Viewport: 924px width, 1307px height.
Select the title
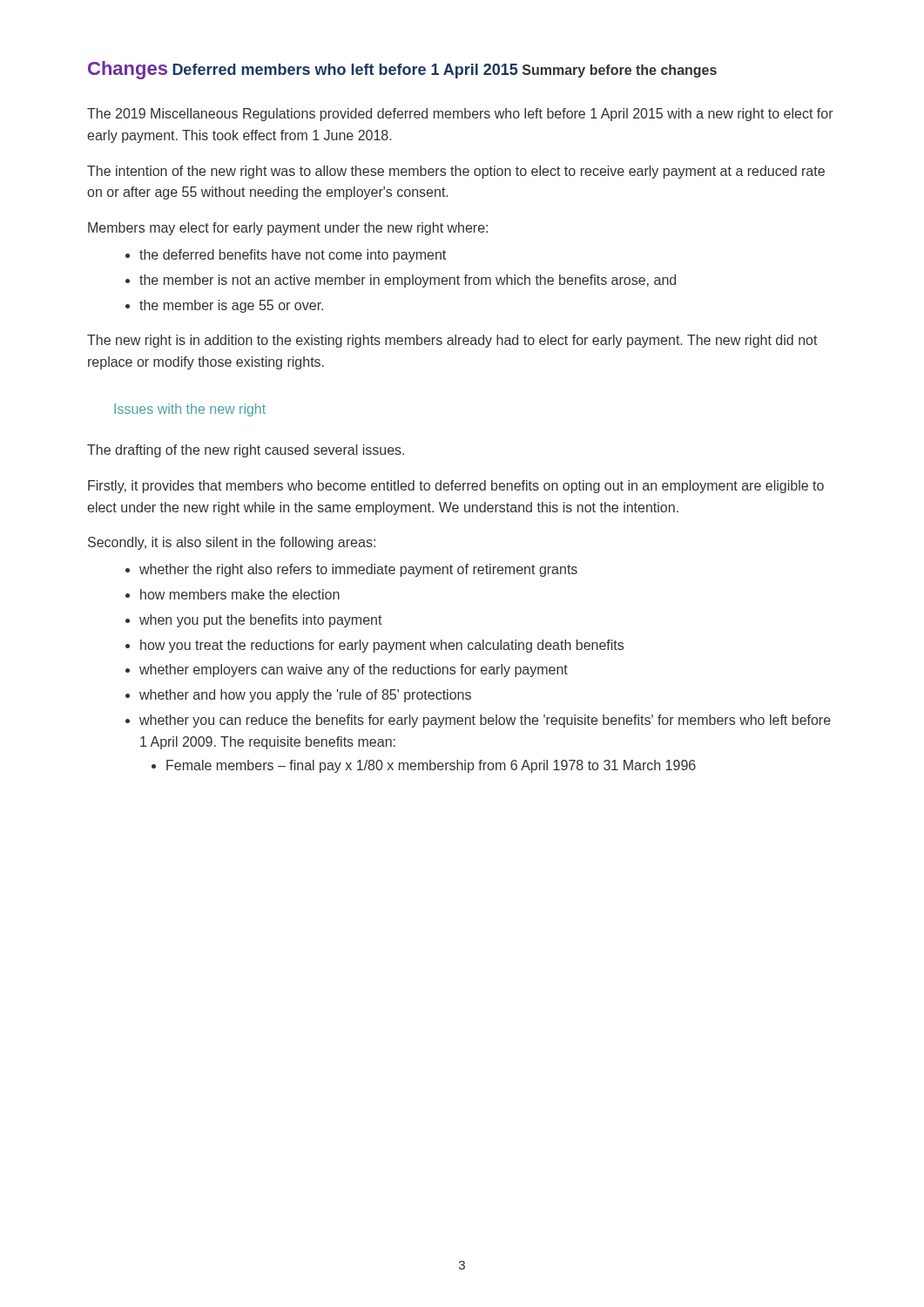[128, 68]
